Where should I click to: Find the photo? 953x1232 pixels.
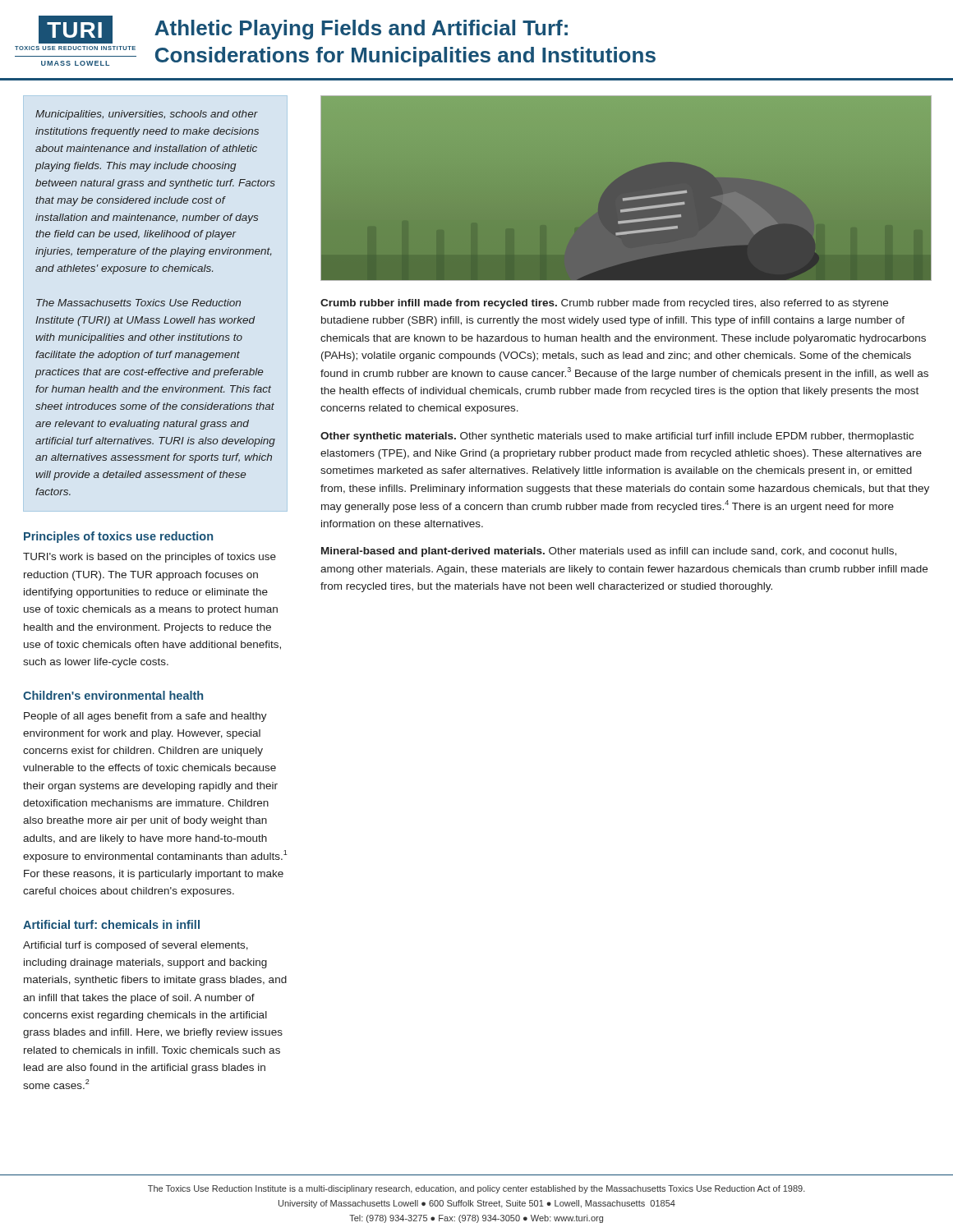click(x=626, y=188)
